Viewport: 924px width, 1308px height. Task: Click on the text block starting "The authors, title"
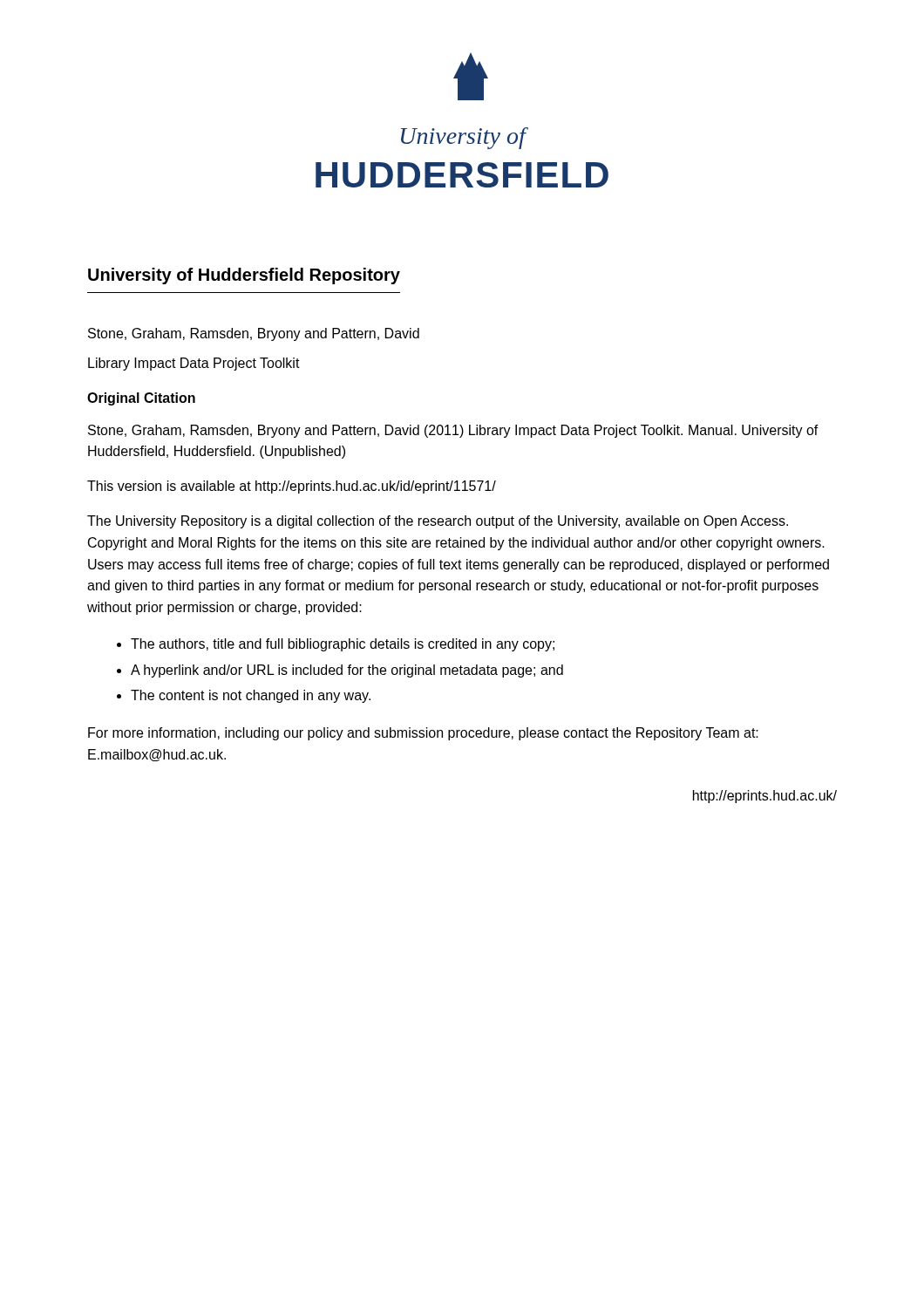tap(343, 644)
